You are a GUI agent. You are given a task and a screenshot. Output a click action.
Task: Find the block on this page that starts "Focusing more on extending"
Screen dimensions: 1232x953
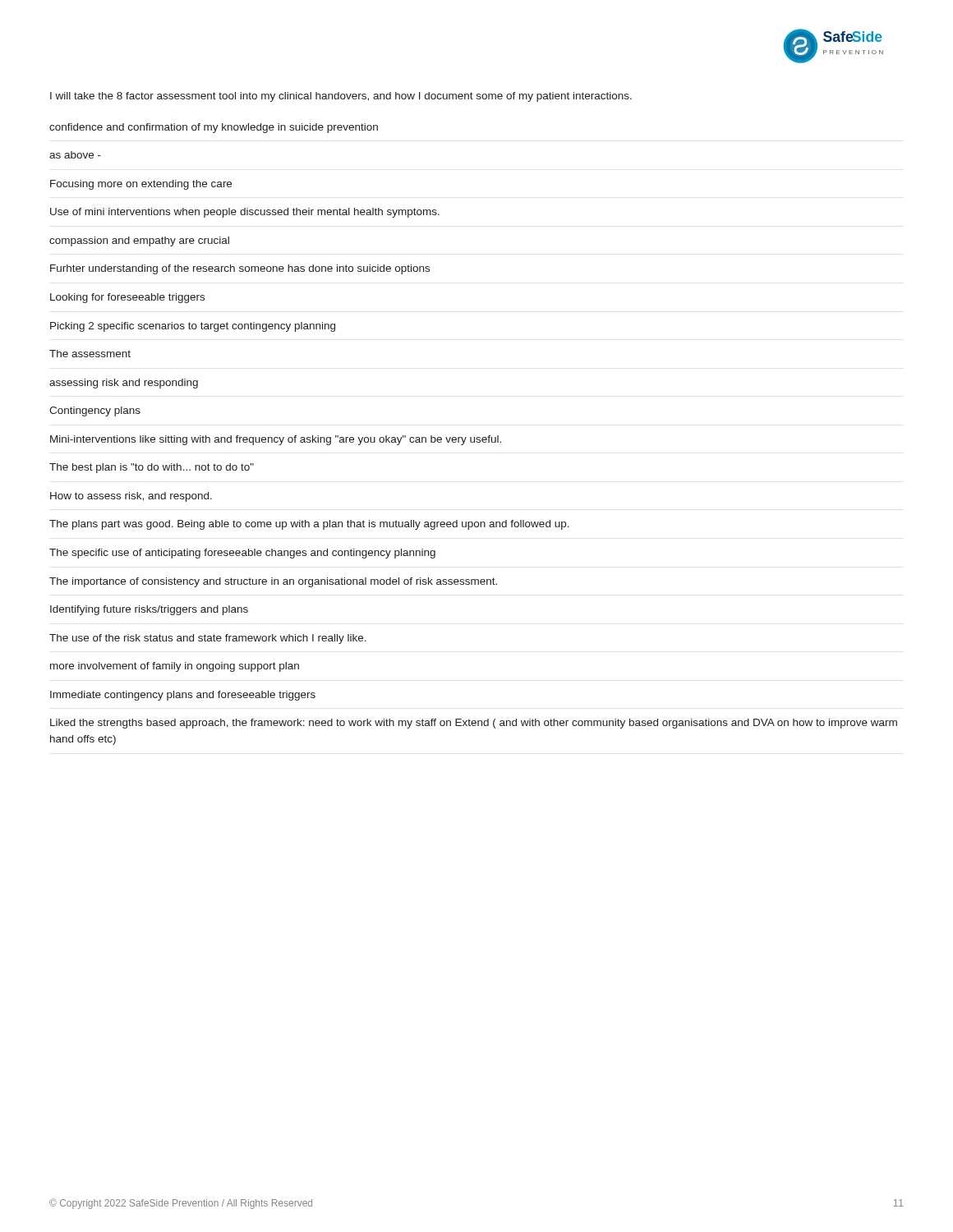click(x=141, y=183)
